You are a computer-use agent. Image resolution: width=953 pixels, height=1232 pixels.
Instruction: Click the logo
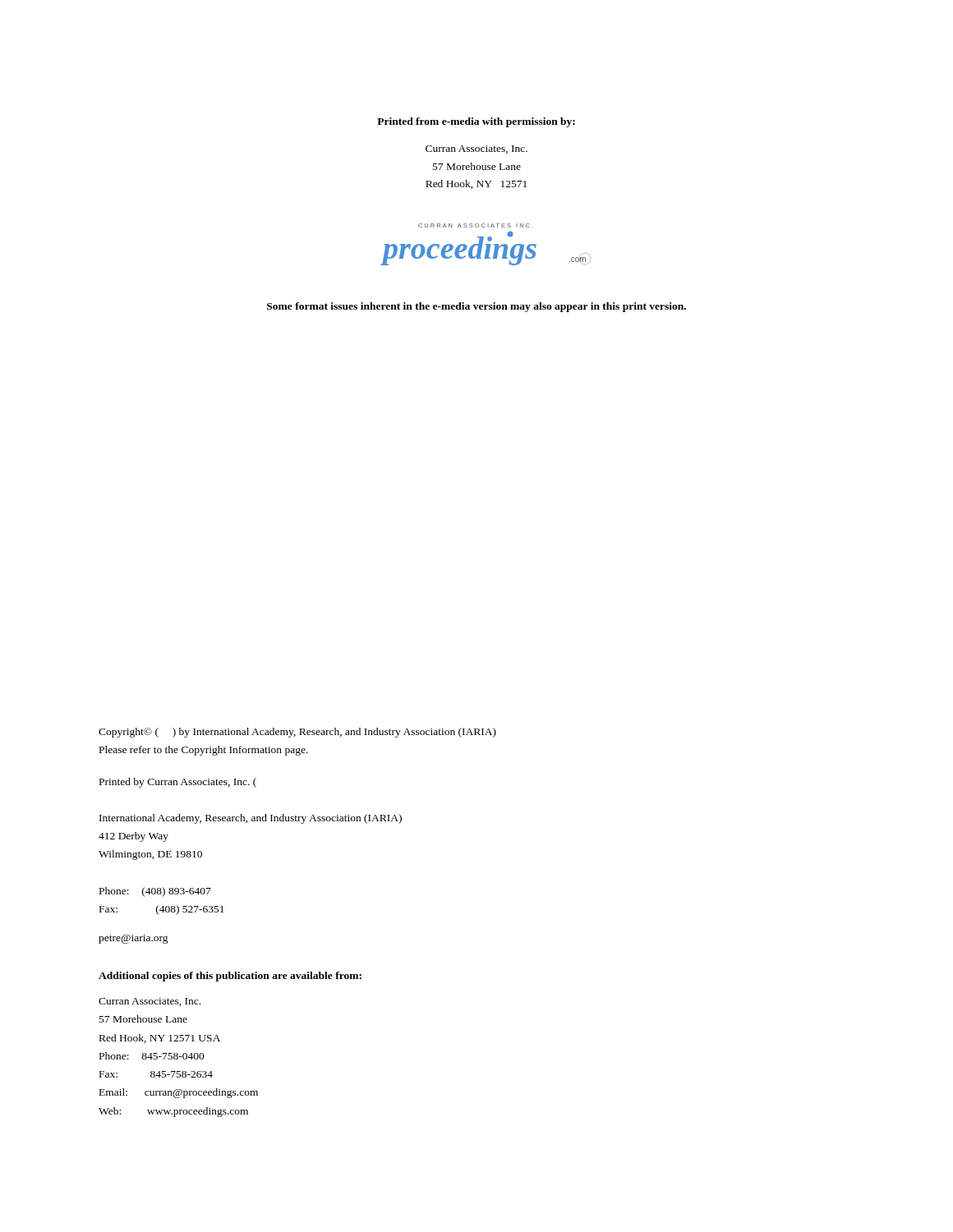[x=476, y=246]
